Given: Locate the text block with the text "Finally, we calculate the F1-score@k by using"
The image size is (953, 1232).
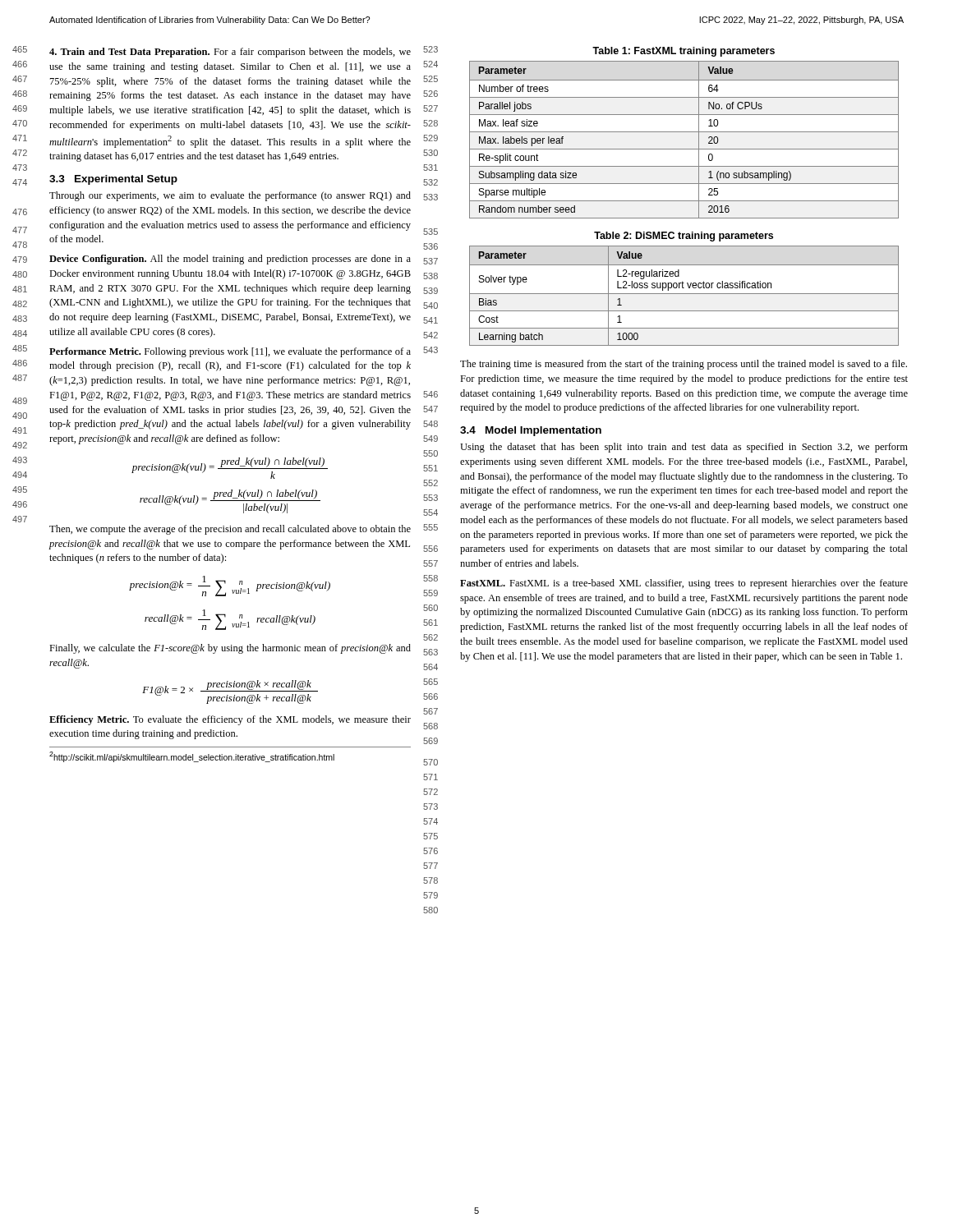Looking at the screenshot, I should coord(230,655).
